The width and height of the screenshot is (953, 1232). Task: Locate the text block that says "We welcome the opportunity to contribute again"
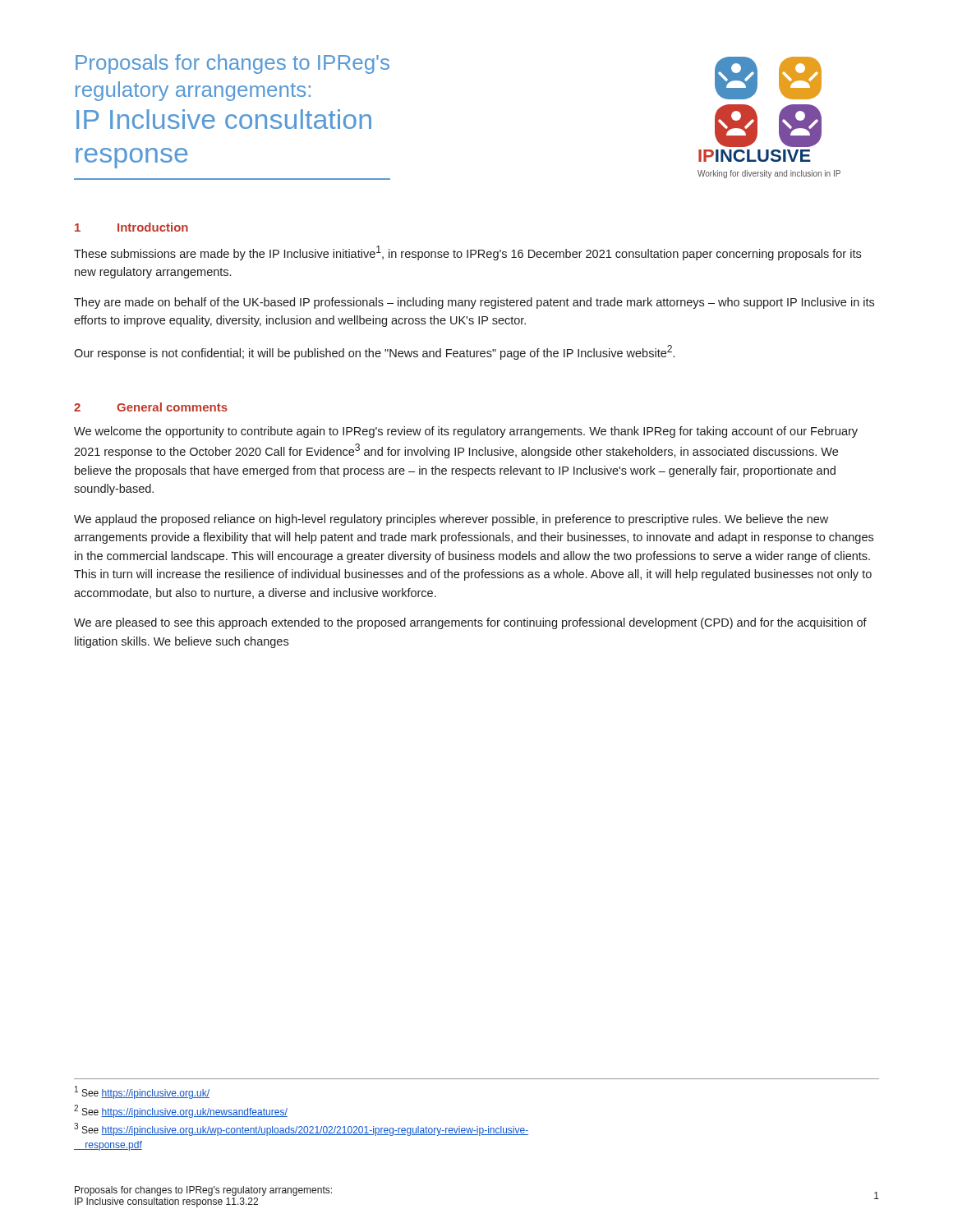pos(466,460)
